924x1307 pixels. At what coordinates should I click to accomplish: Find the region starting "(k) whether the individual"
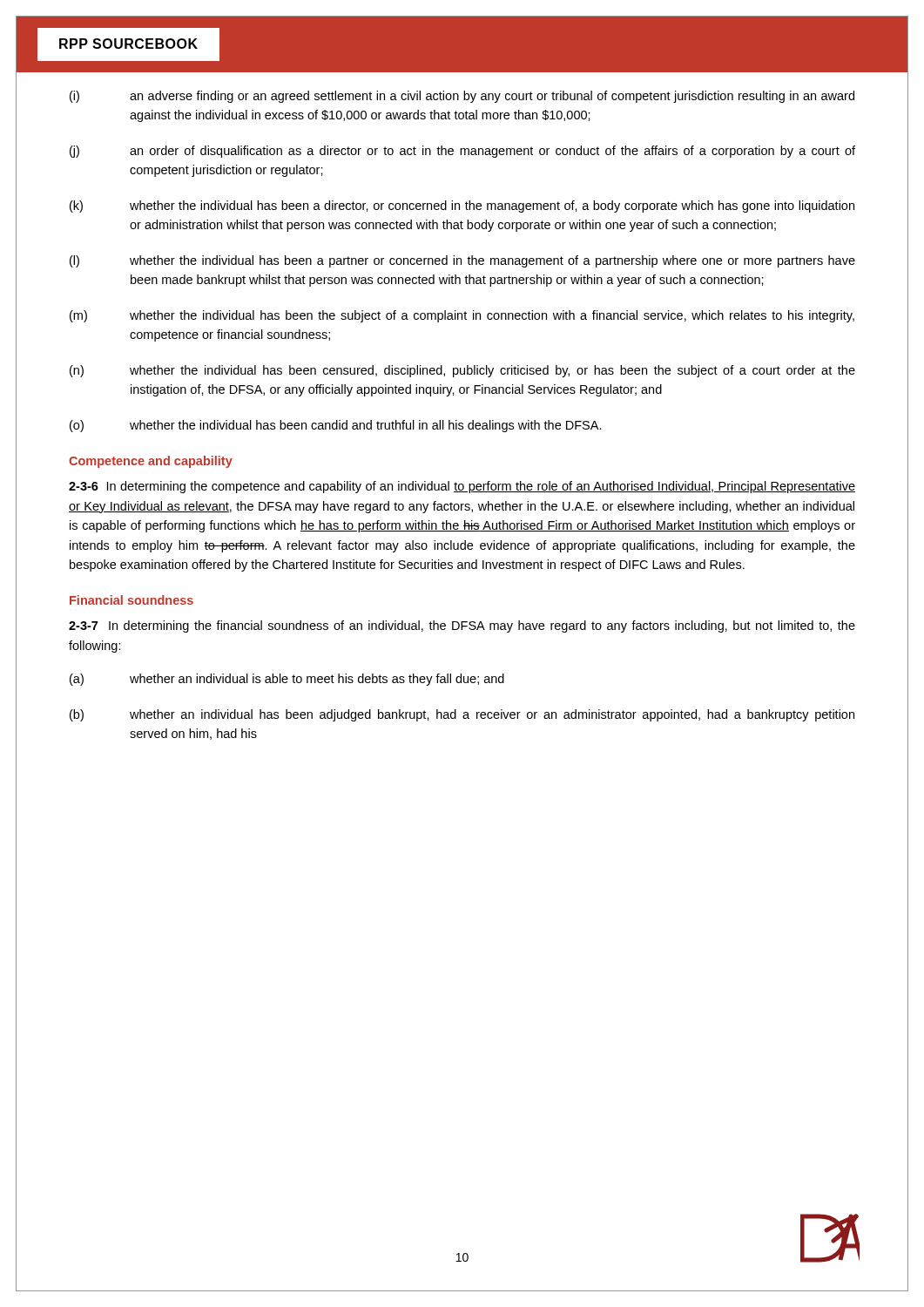pyautogui.click(x=462, y=216)
